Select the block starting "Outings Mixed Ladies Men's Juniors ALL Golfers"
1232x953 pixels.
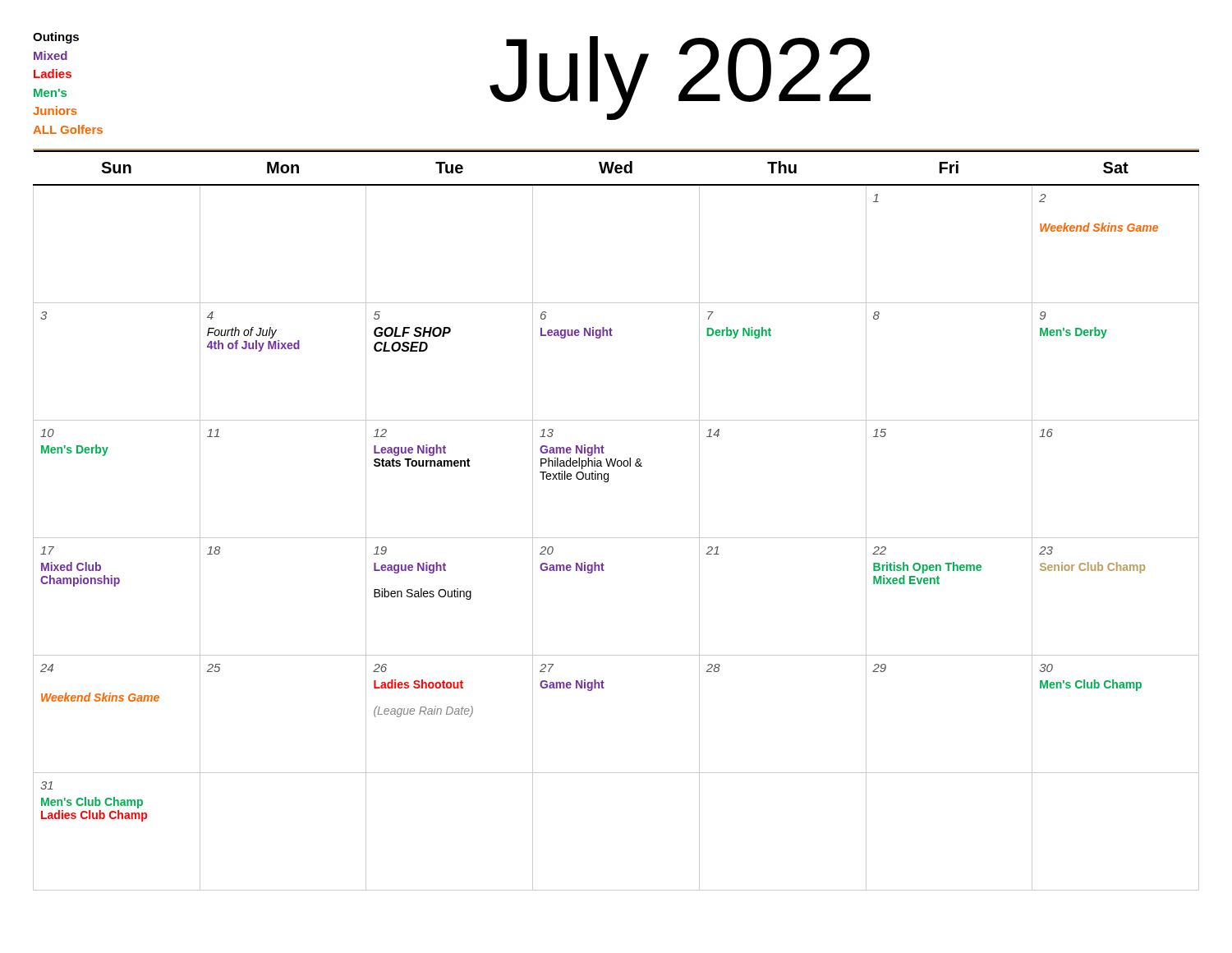click(x=56, y=38)
